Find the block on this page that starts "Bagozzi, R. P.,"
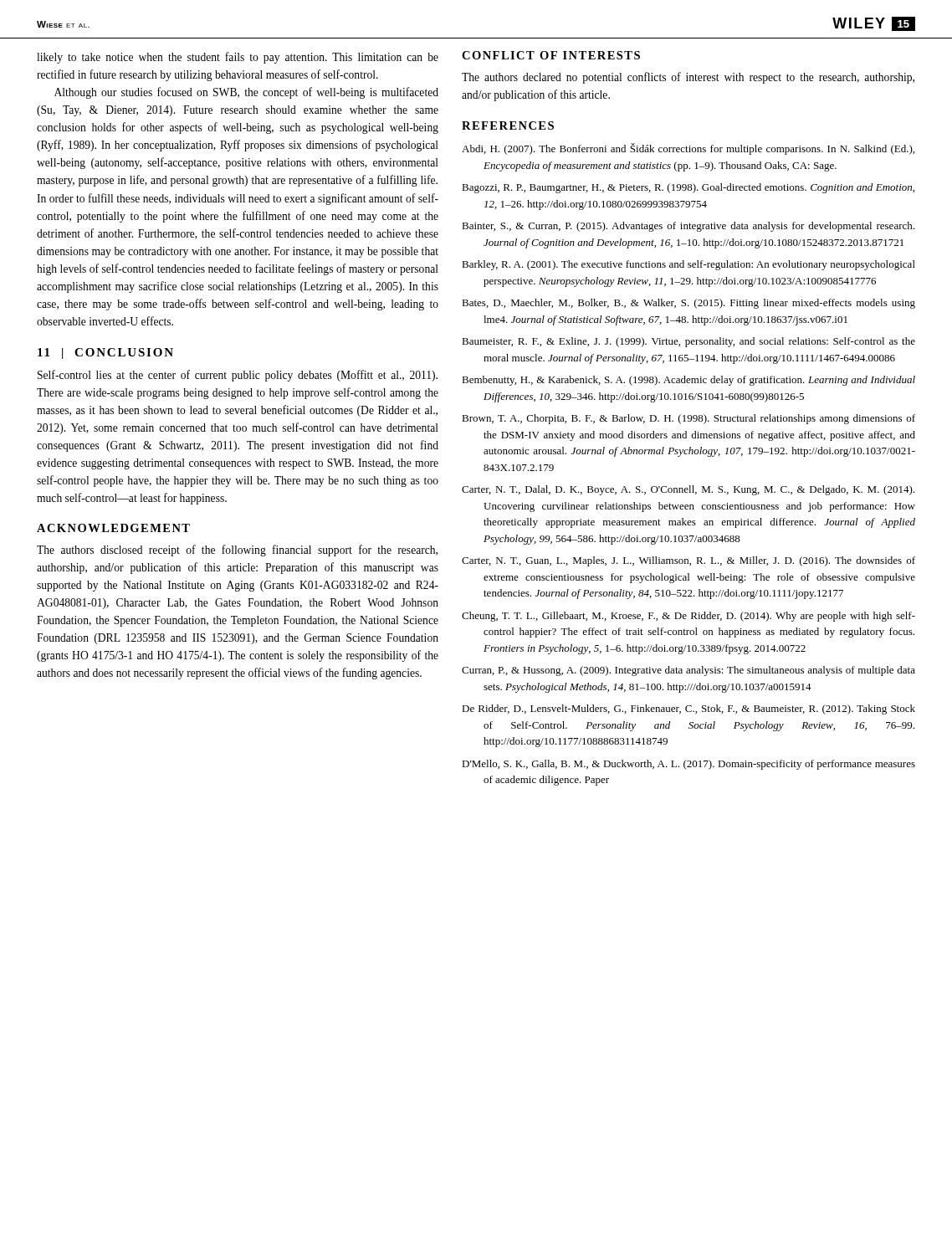Screen dimensions: 1255x952 (x=688, y=195)
